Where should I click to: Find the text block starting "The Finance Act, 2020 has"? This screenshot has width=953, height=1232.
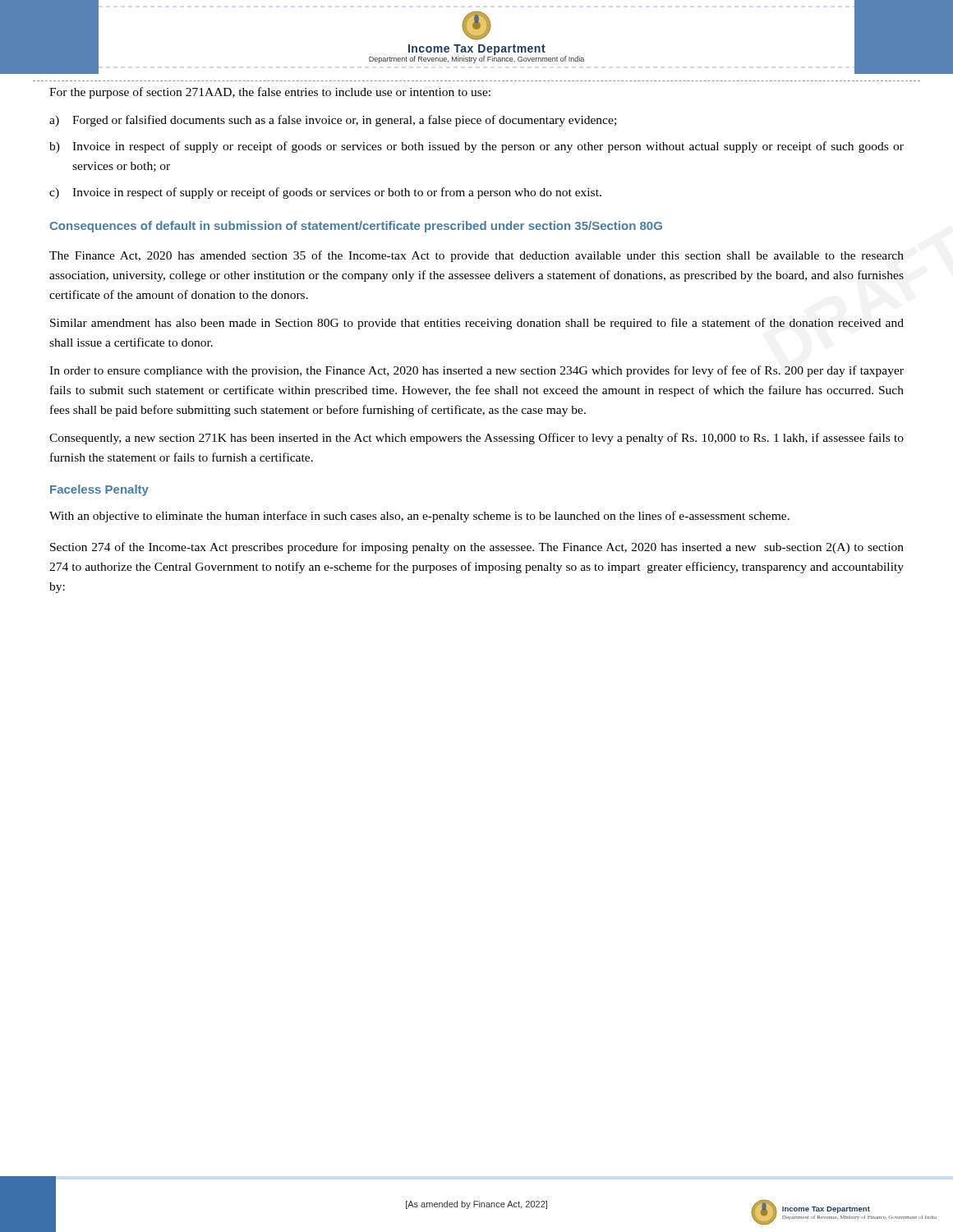coord(476,275)
